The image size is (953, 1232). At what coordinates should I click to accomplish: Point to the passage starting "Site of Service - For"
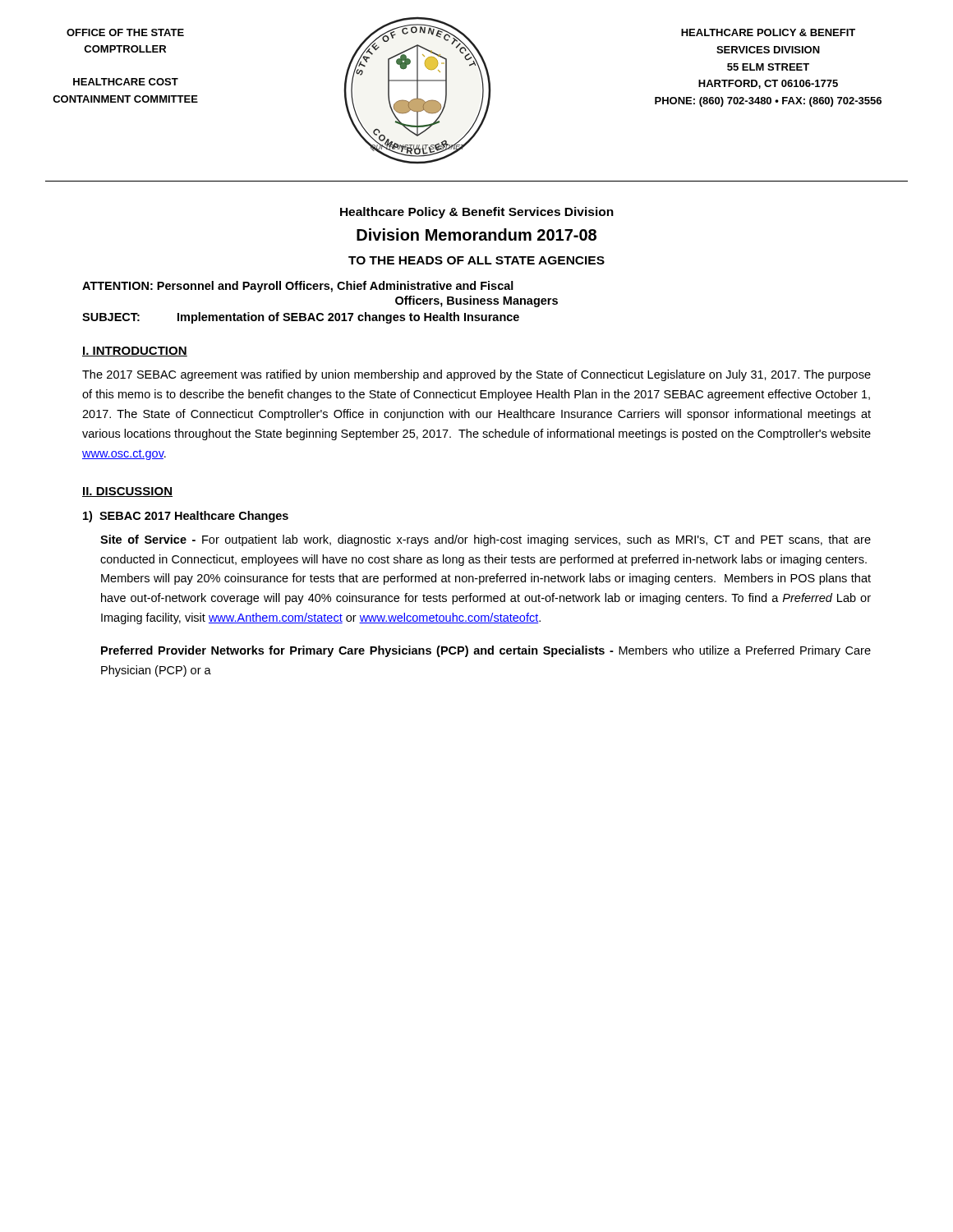point(486,579)
